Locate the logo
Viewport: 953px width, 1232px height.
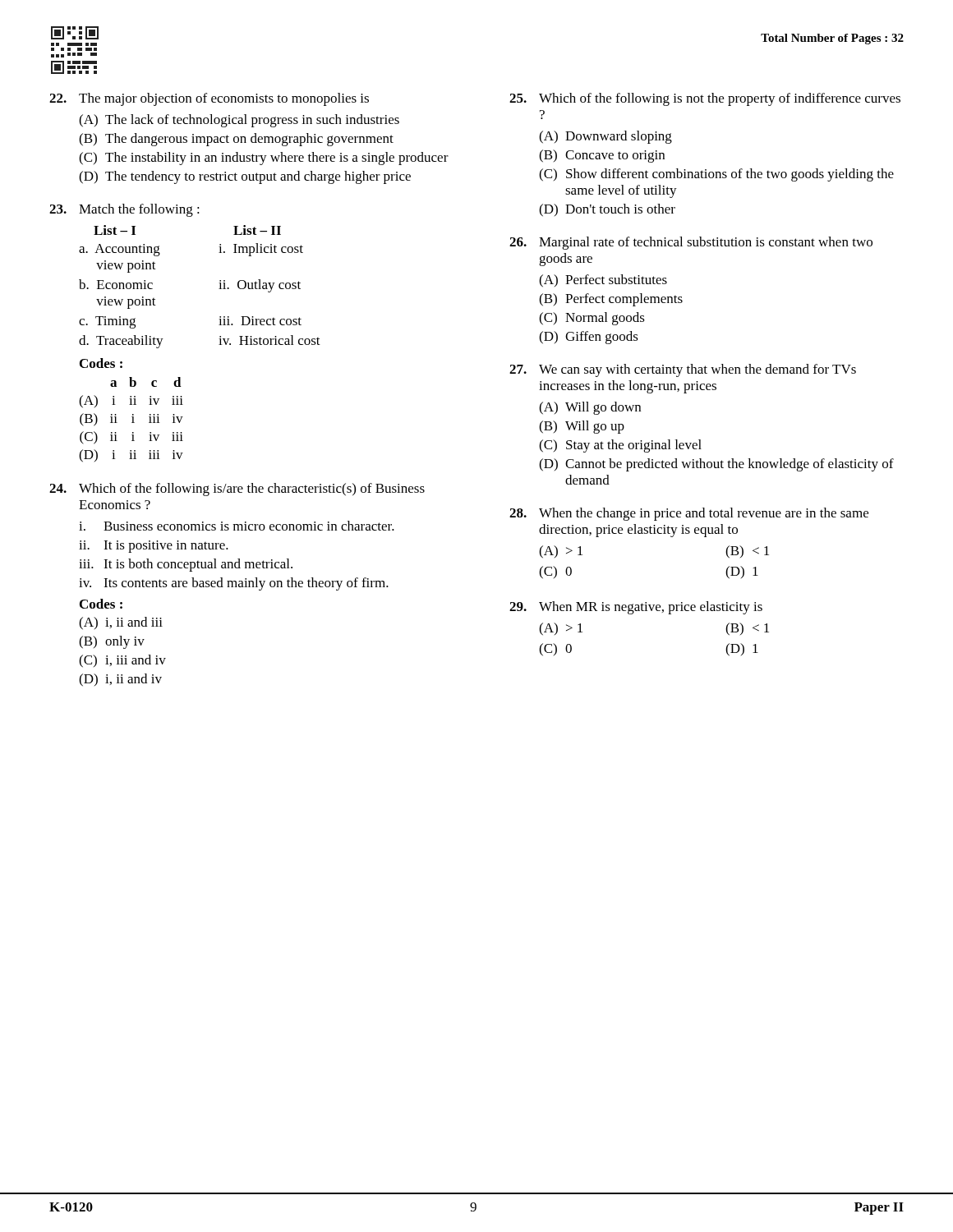tap(75, 50)
